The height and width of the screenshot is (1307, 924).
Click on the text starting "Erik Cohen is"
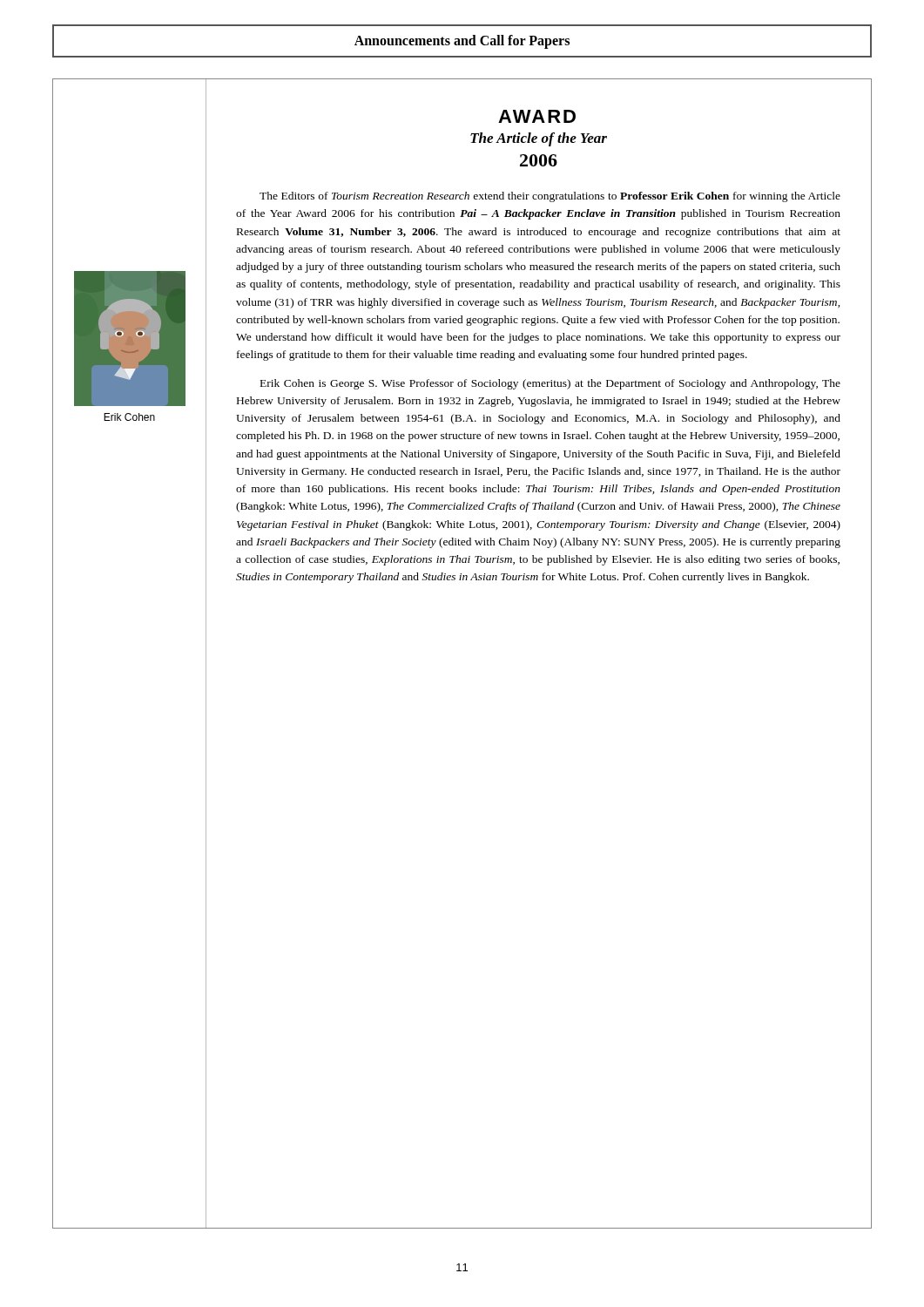538,480
